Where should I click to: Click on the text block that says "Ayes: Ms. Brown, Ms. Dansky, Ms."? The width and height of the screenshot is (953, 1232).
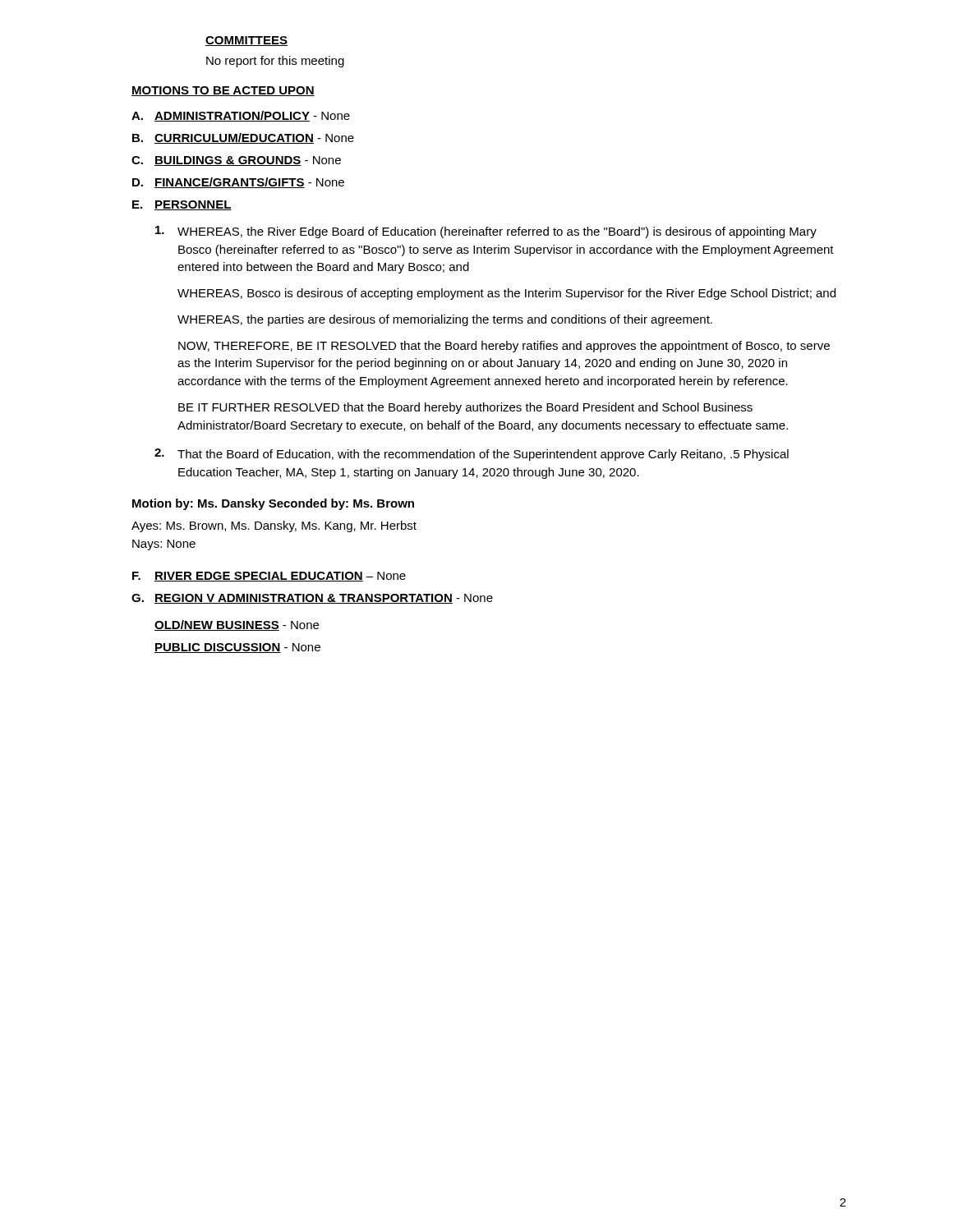coord(274,534)
